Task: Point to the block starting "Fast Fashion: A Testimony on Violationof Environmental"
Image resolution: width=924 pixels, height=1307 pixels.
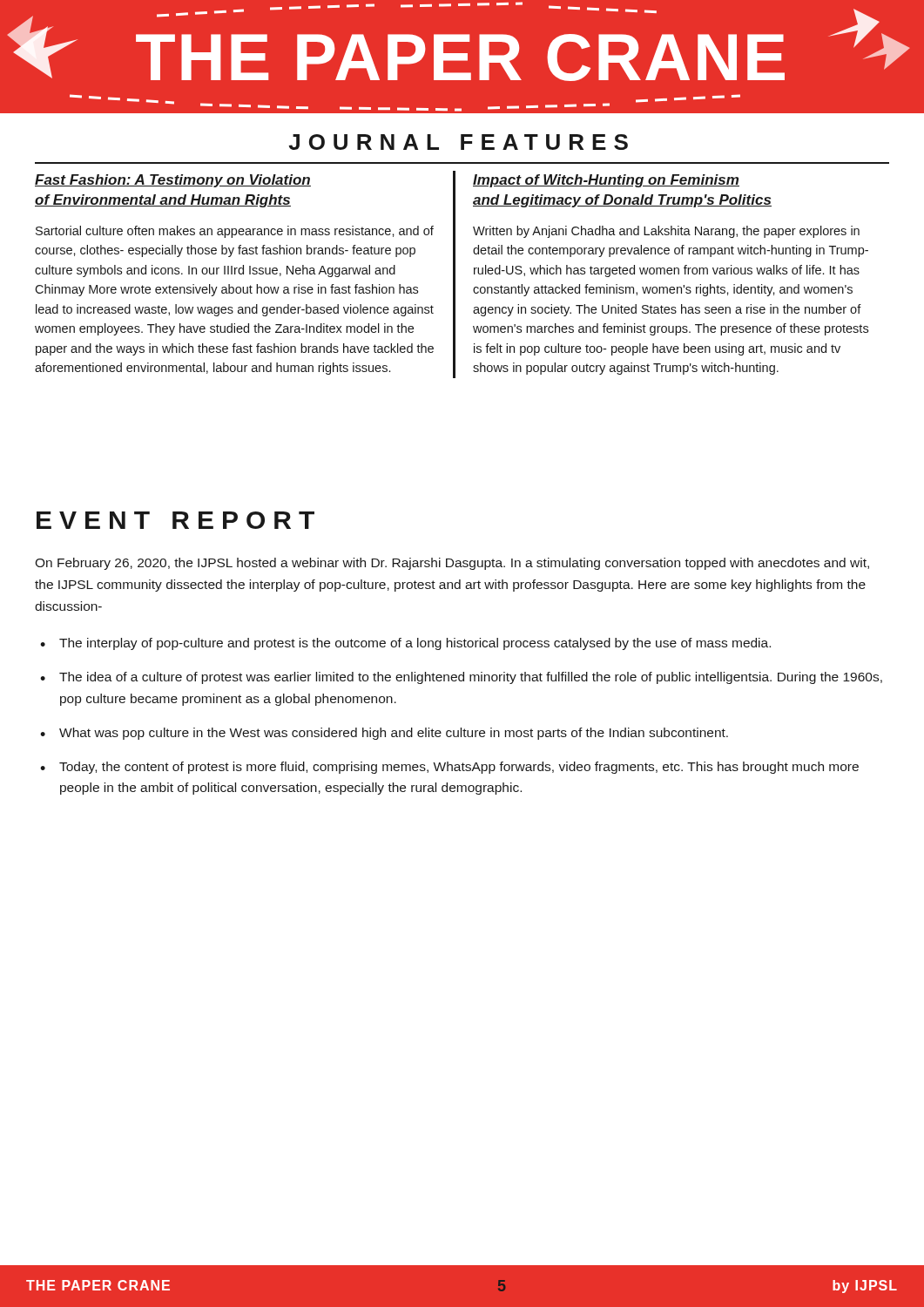Action: (173, 190)
